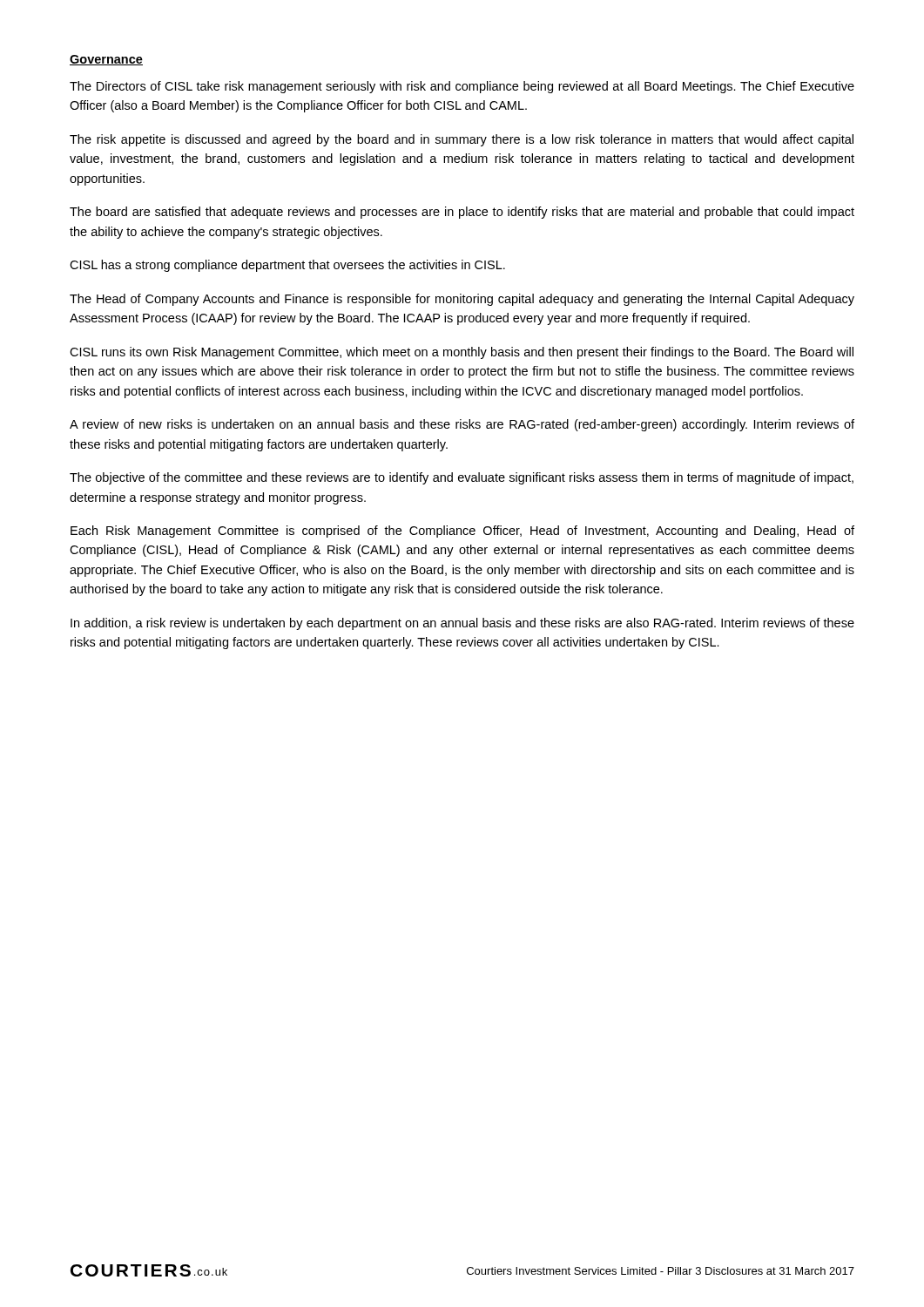Point to the text block starting "The board are satisfied that"
924x1307 pixels.
coord(462,222)
